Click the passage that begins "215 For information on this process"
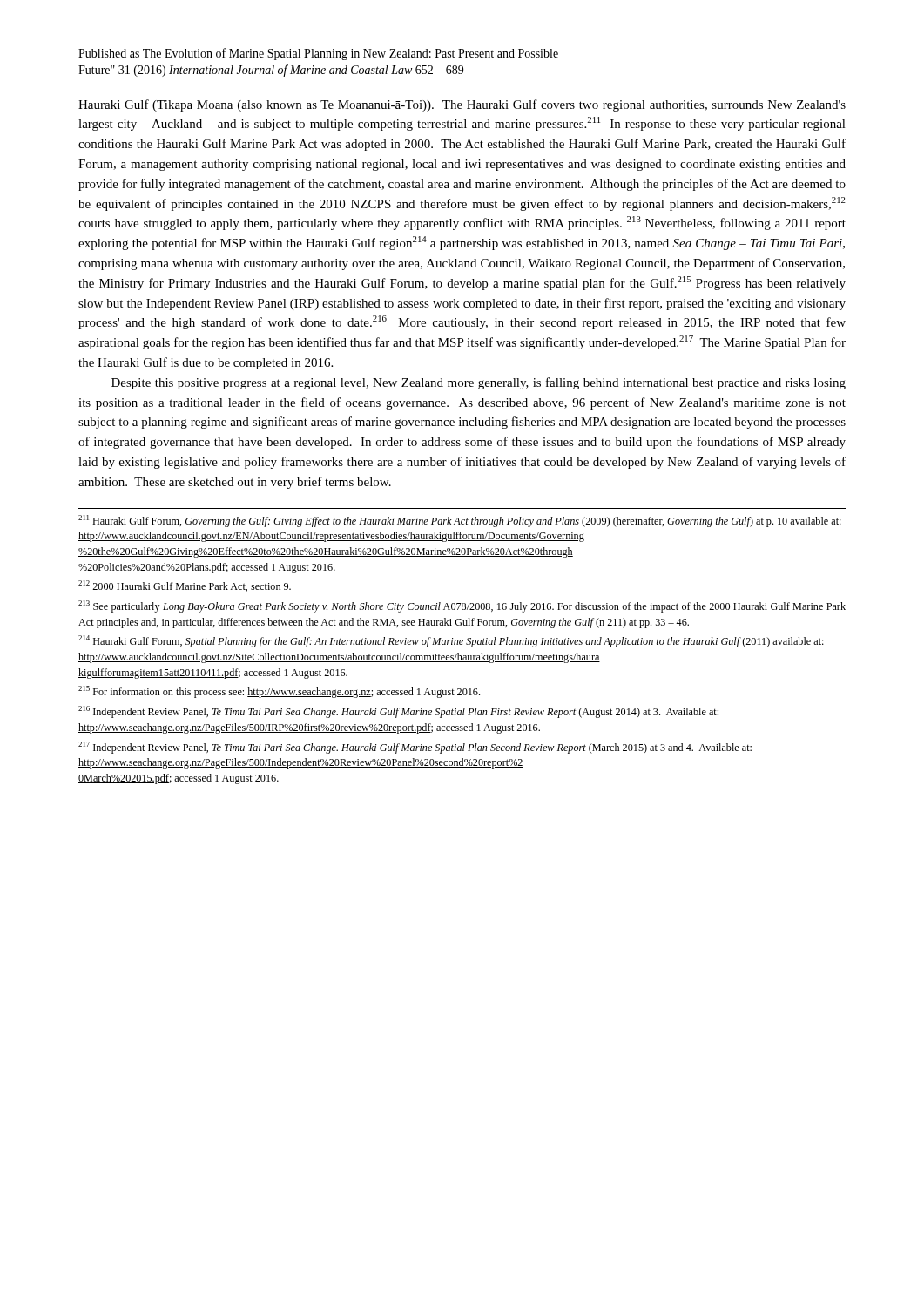Screen dimensions: 1307x924 [280, 692]
